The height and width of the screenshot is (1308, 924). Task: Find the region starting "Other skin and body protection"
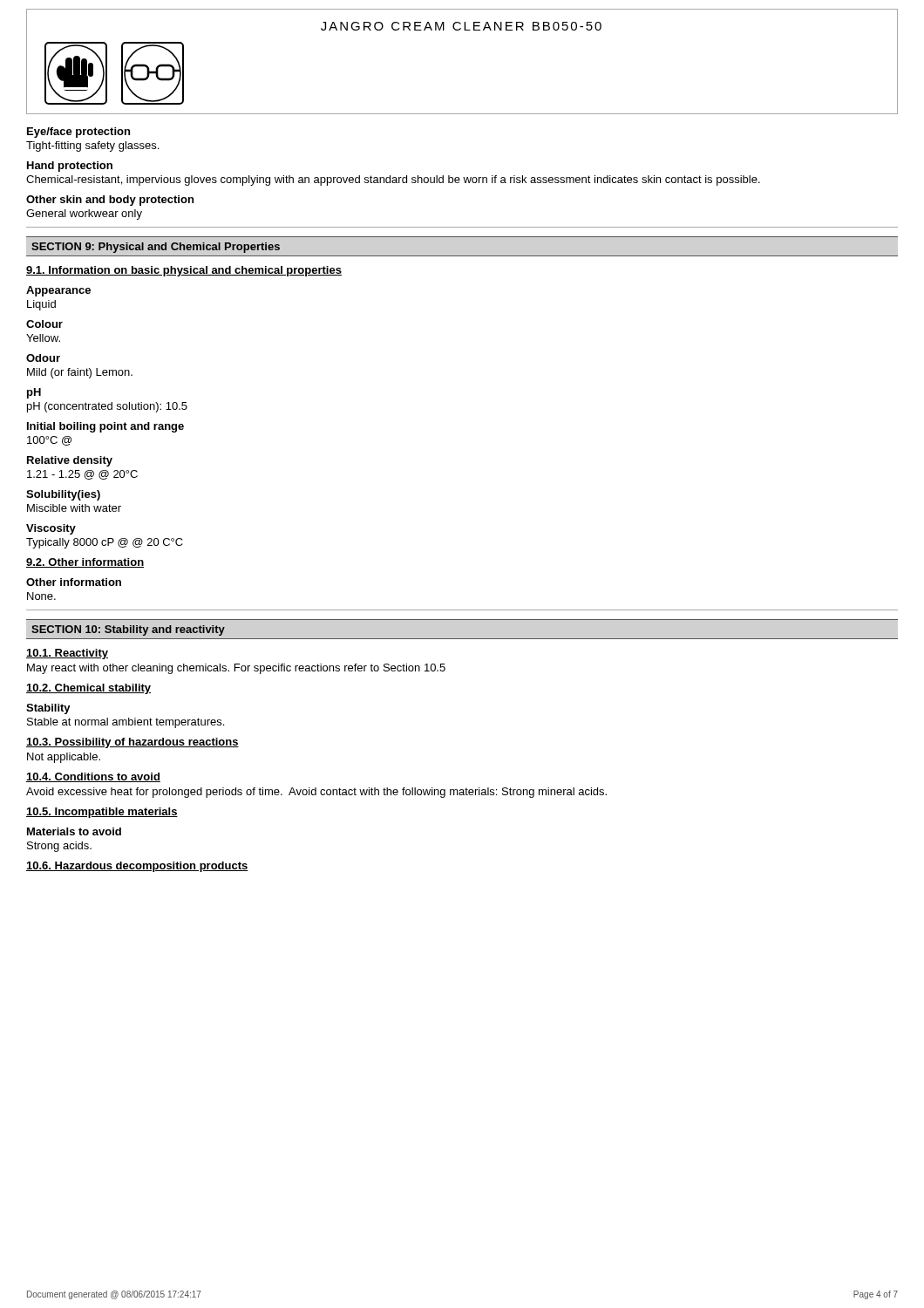click(x=110, y=199)
